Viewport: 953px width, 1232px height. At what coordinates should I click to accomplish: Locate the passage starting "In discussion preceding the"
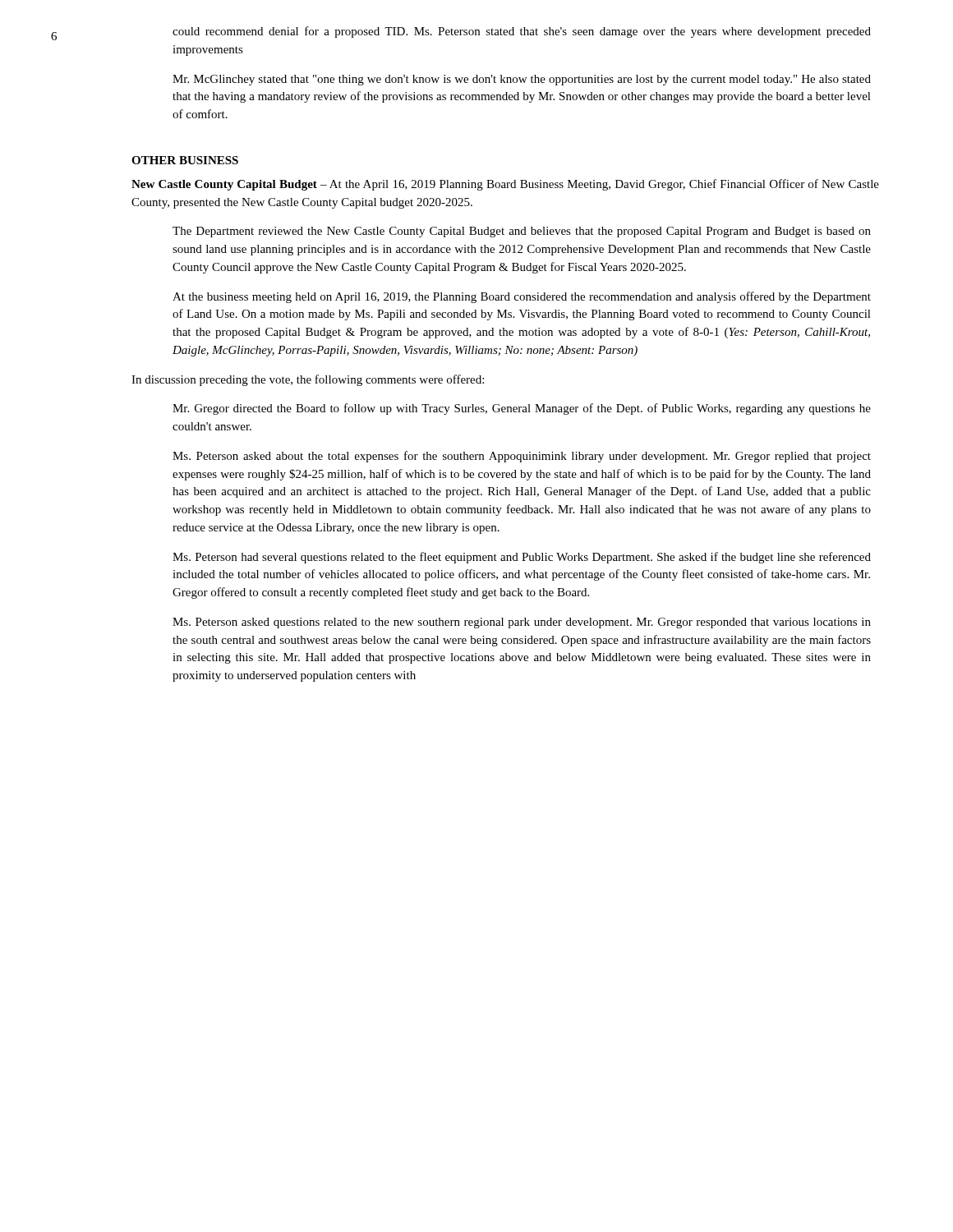[x=308, y=379]
